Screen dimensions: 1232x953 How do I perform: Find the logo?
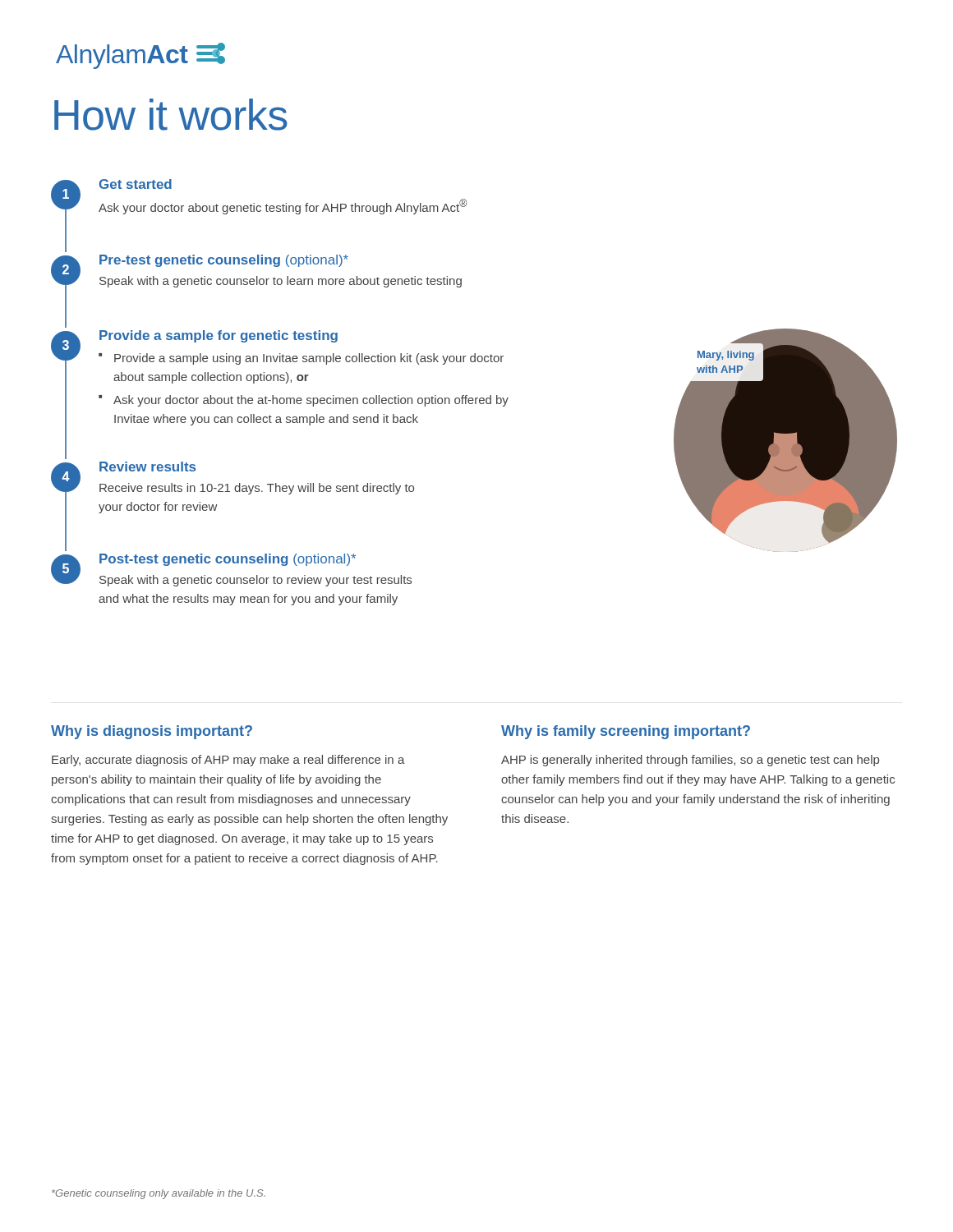coord(142,55)
